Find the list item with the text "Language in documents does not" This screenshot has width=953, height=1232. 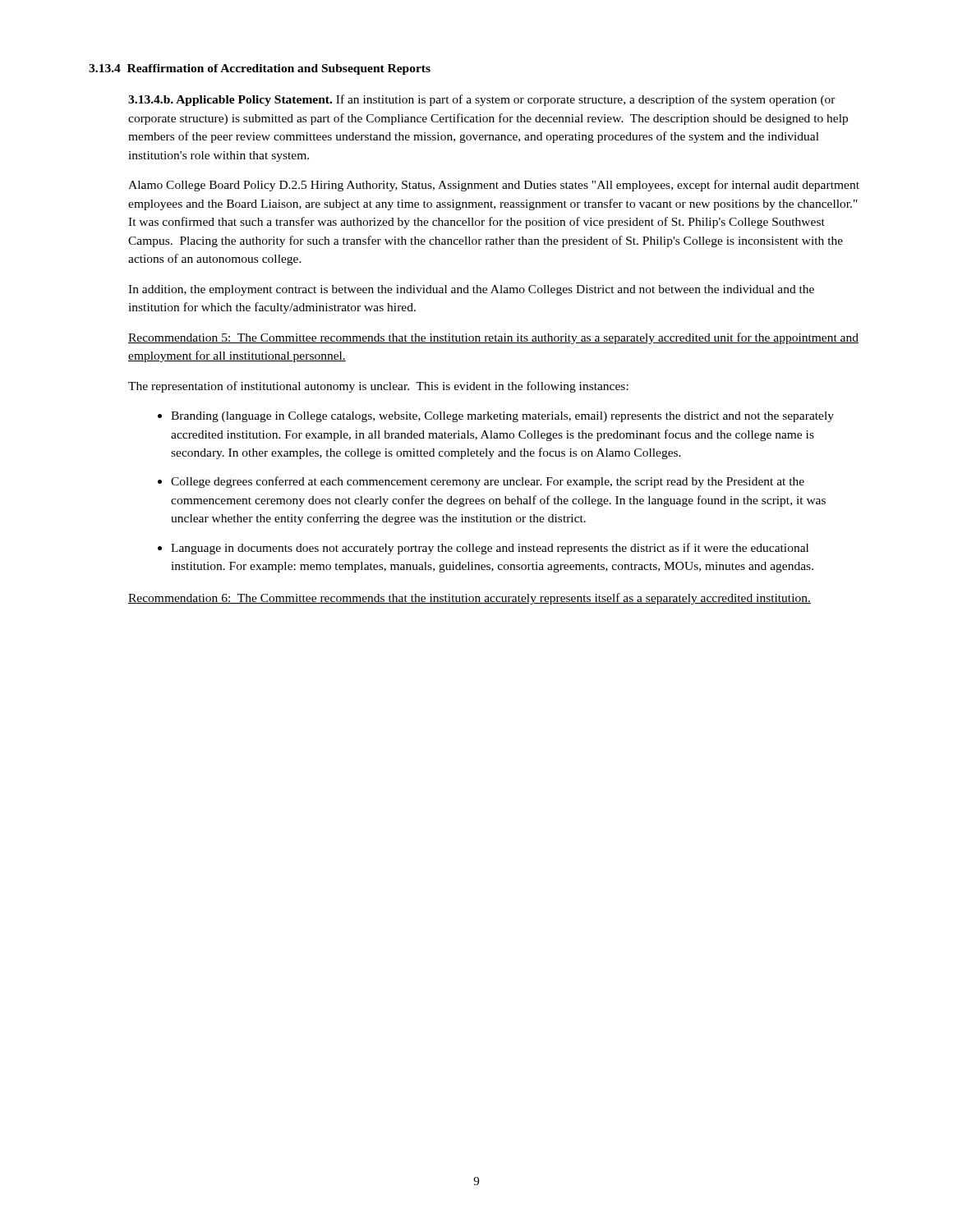pos(493,557)
